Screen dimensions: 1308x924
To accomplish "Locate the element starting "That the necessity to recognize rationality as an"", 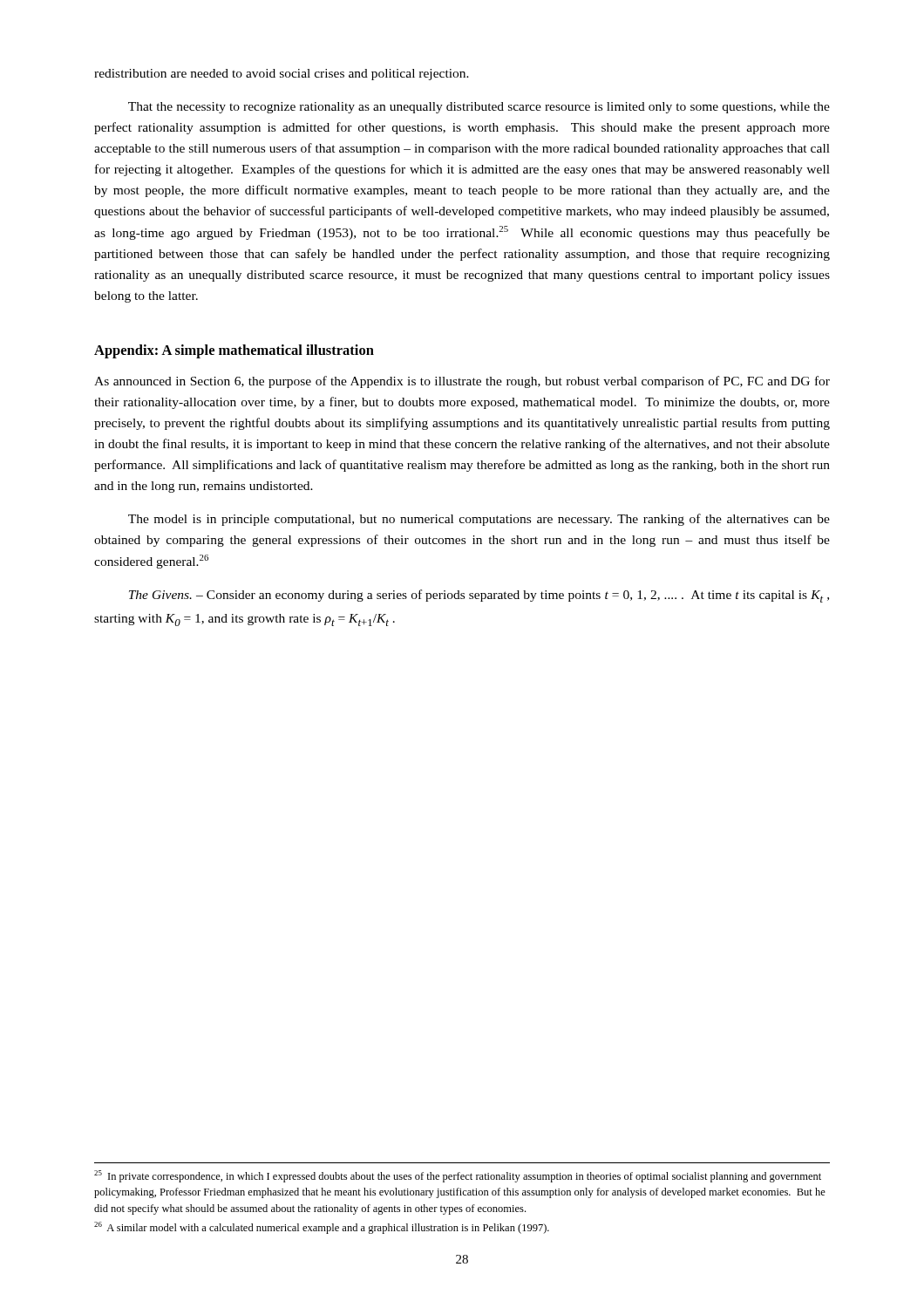I will (462, 201).
